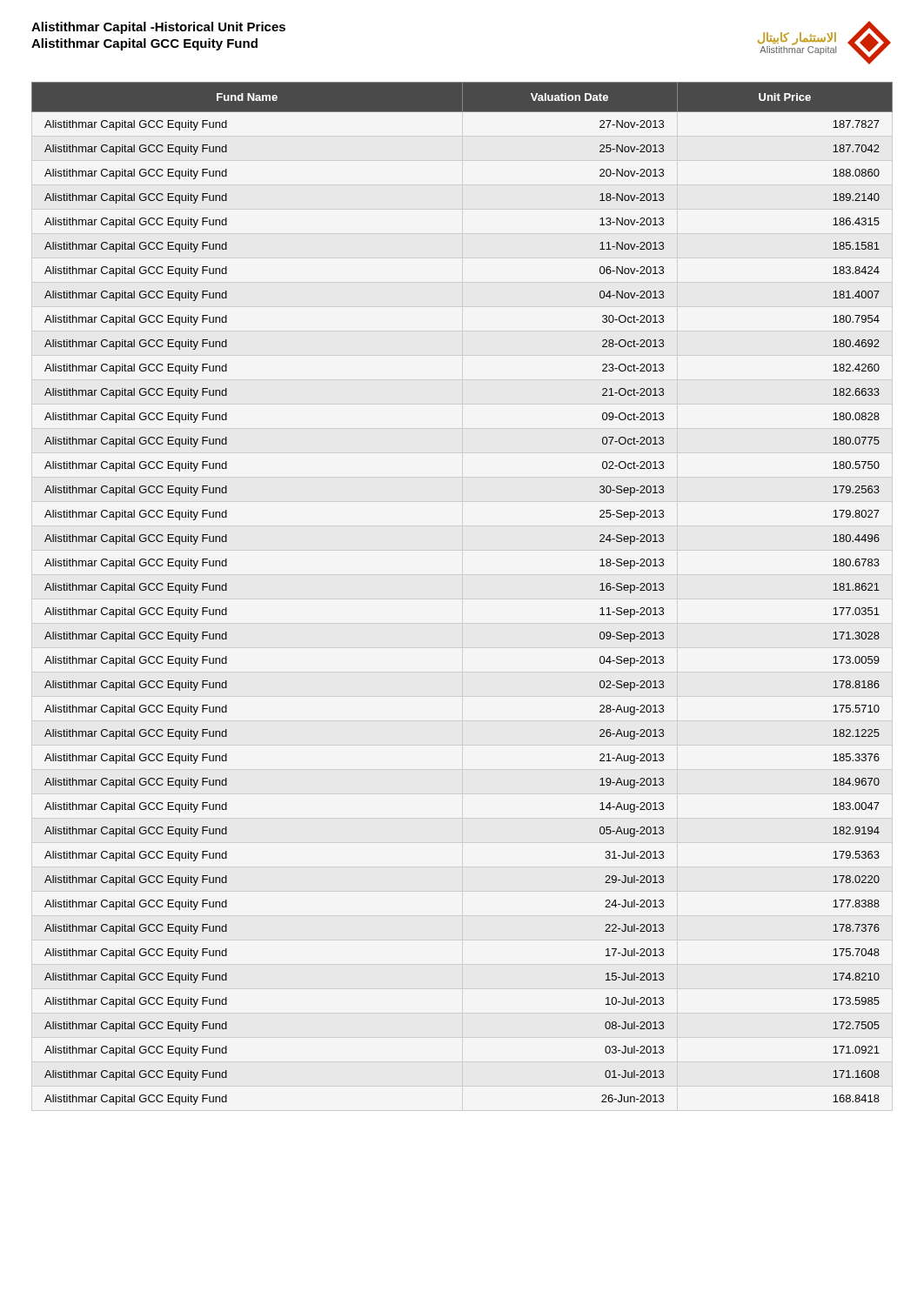Select the table that reads "Alistithmar Capital GCC Equity Fund"

462,596
